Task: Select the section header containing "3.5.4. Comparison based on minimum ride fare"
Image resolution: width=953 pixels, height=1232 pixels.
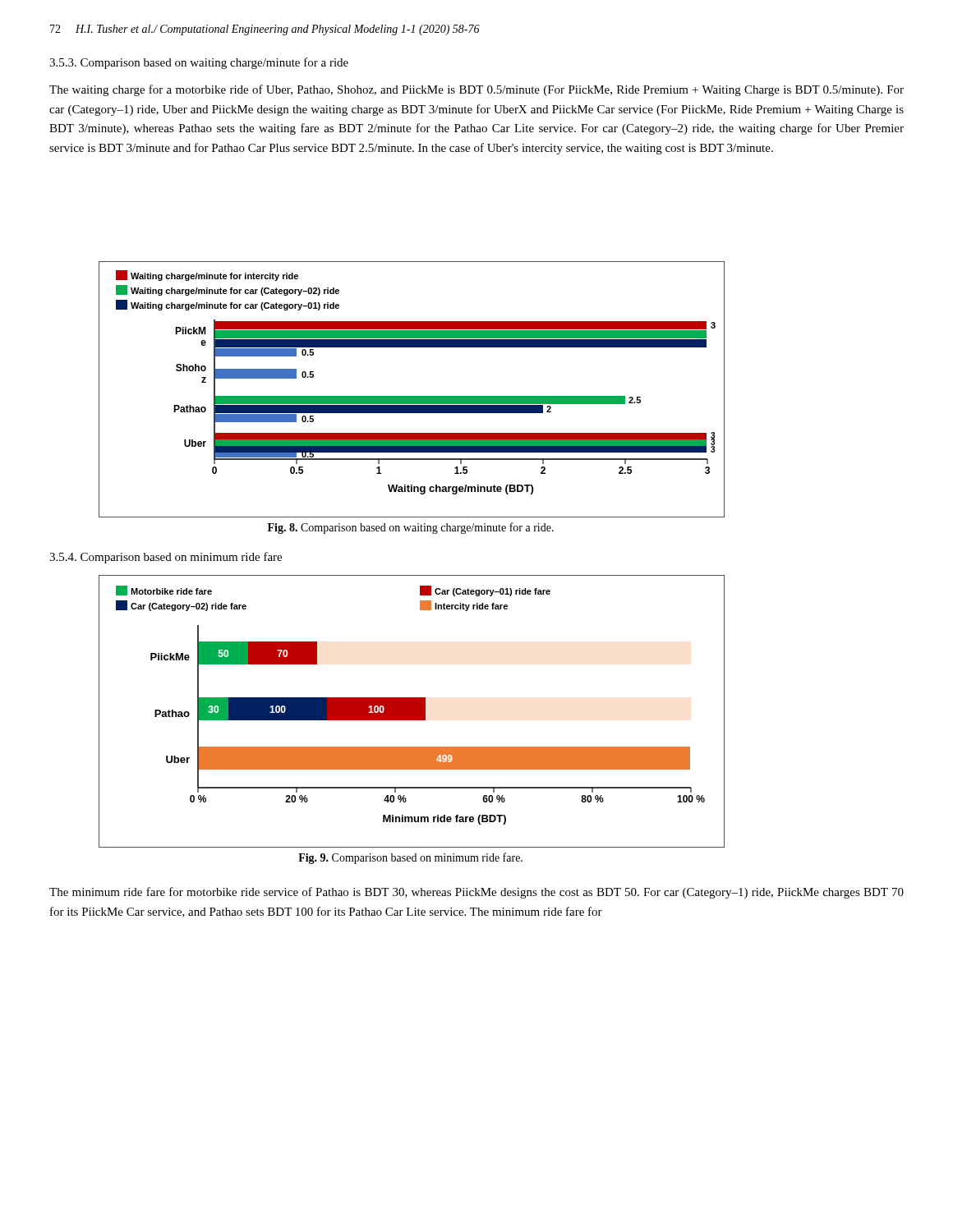Action: point(166,557)
